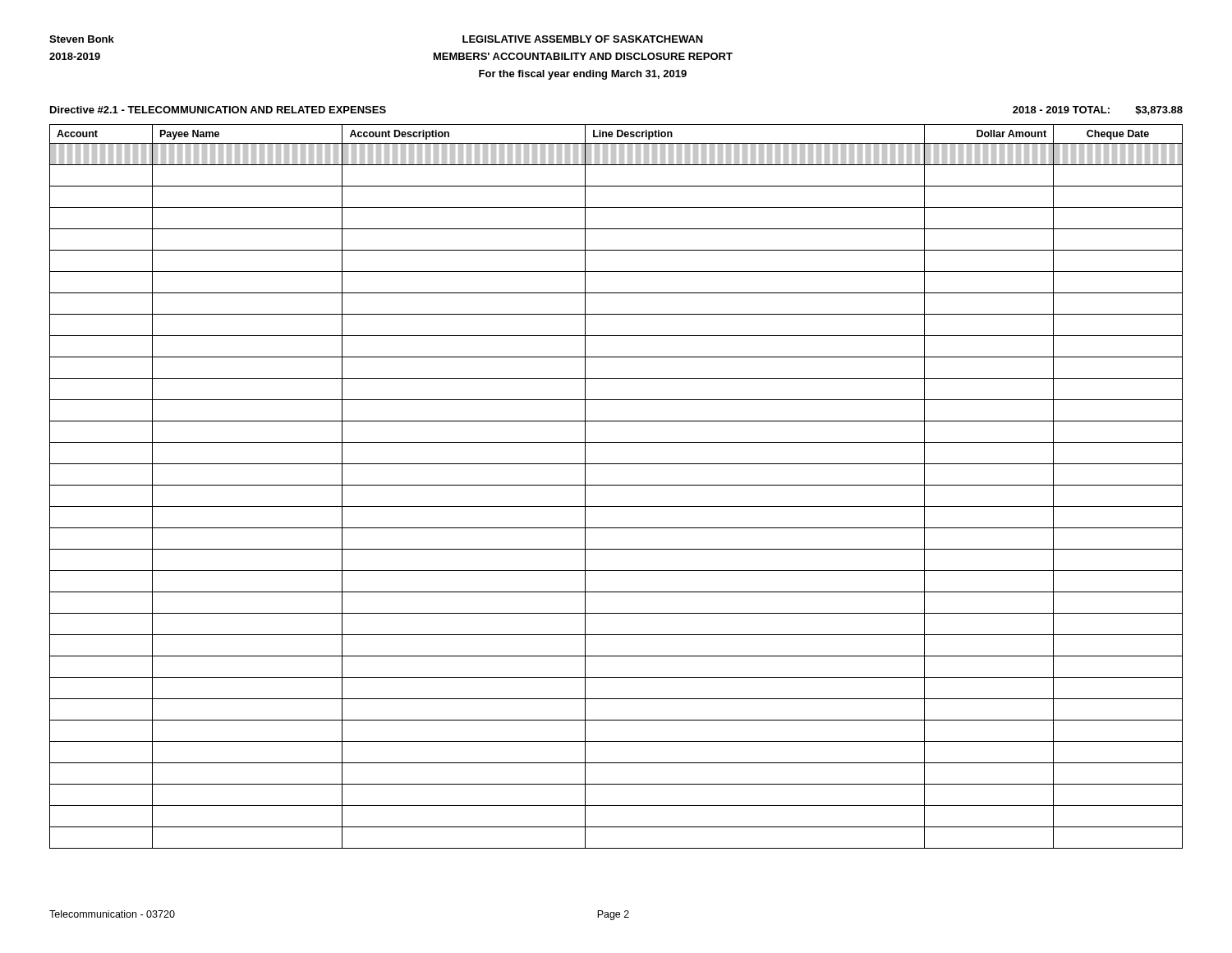
Task: Click on the passage starting "2018 - 2019 TOTAL: $3,873.88"
Action: (1098, 110)
